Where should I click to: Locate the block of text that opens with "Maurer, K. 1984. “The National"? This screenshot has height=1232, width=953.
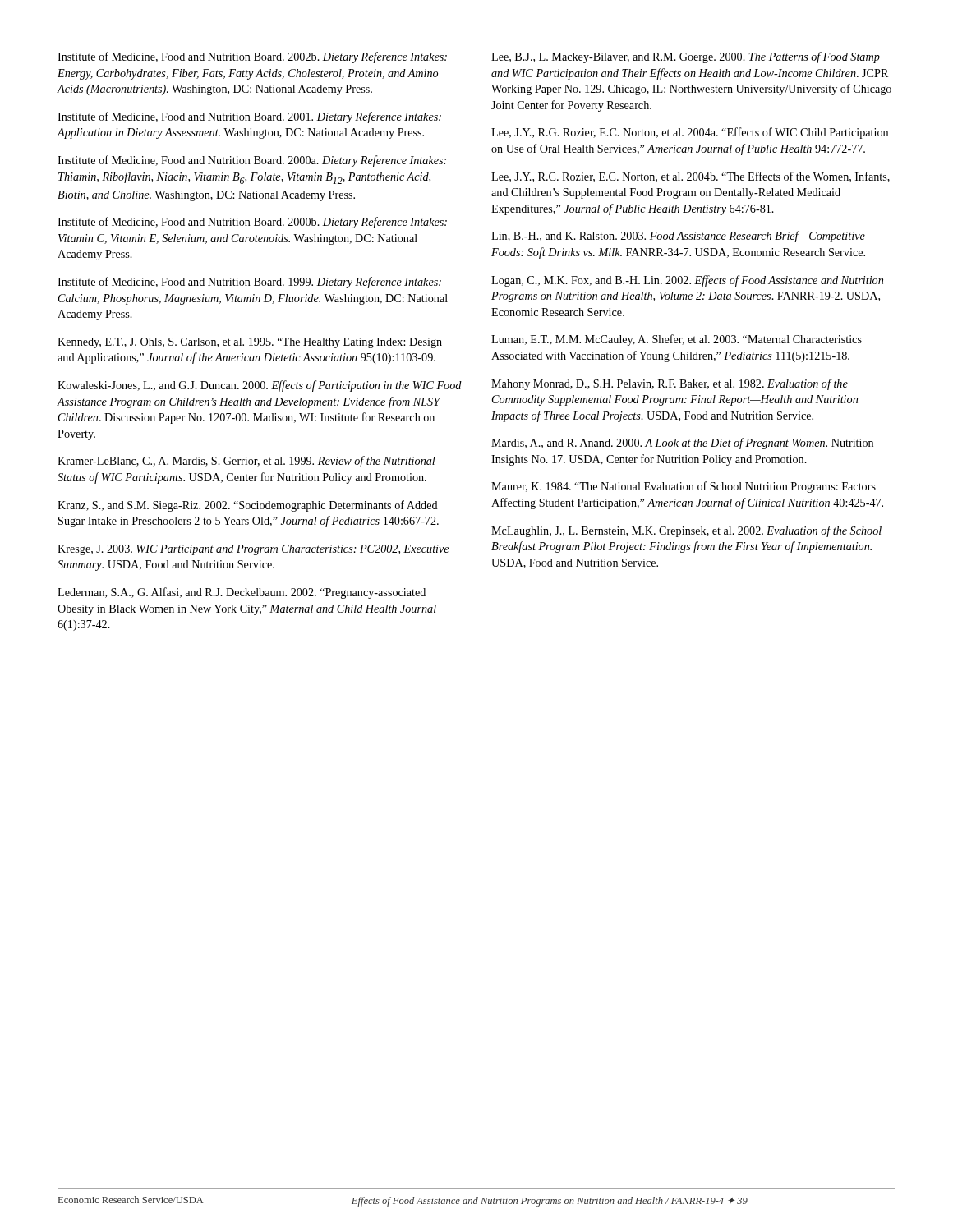click(688, 495)
